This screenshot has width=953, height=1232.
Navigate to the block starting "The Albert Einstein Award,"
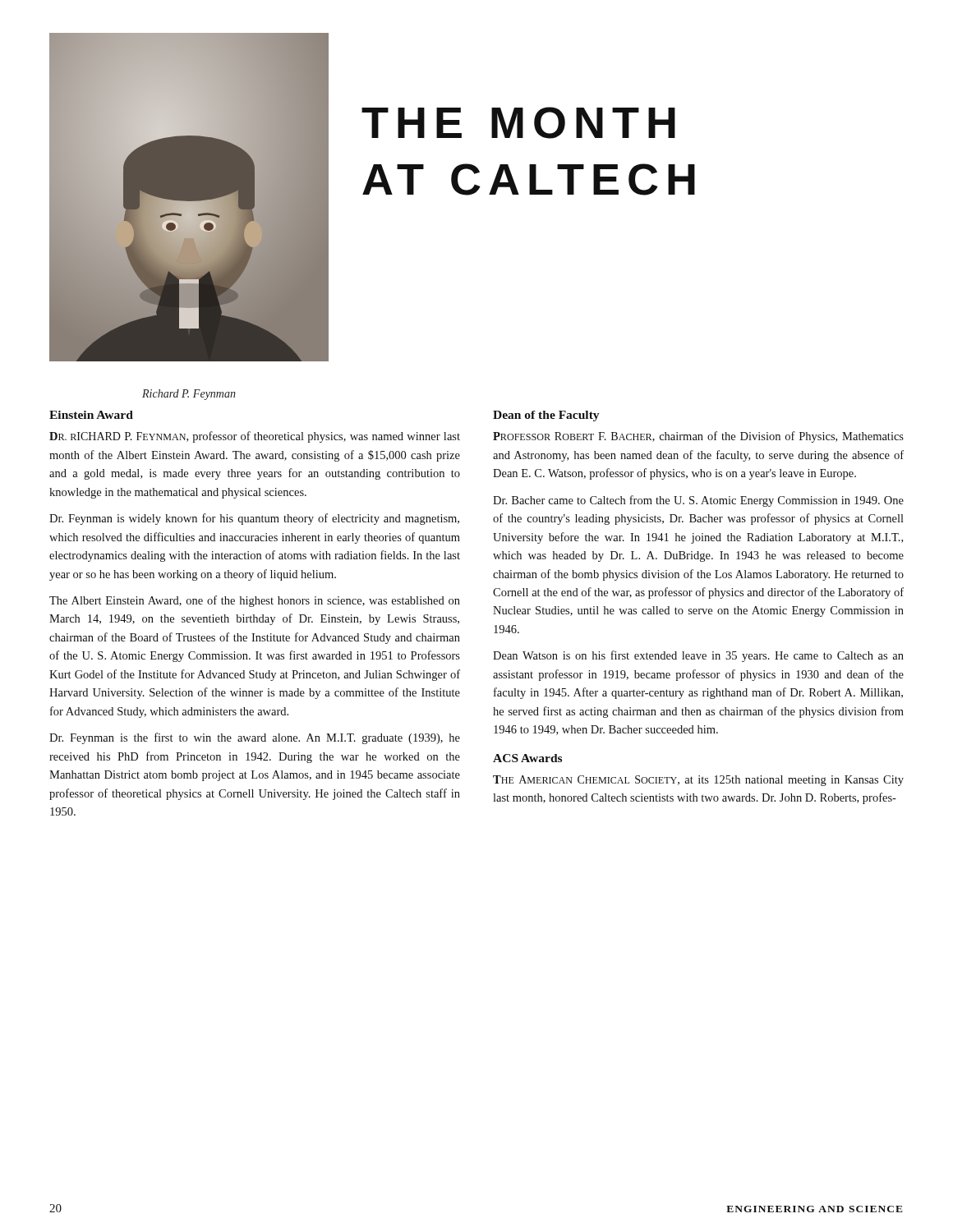tap(255, 656)
